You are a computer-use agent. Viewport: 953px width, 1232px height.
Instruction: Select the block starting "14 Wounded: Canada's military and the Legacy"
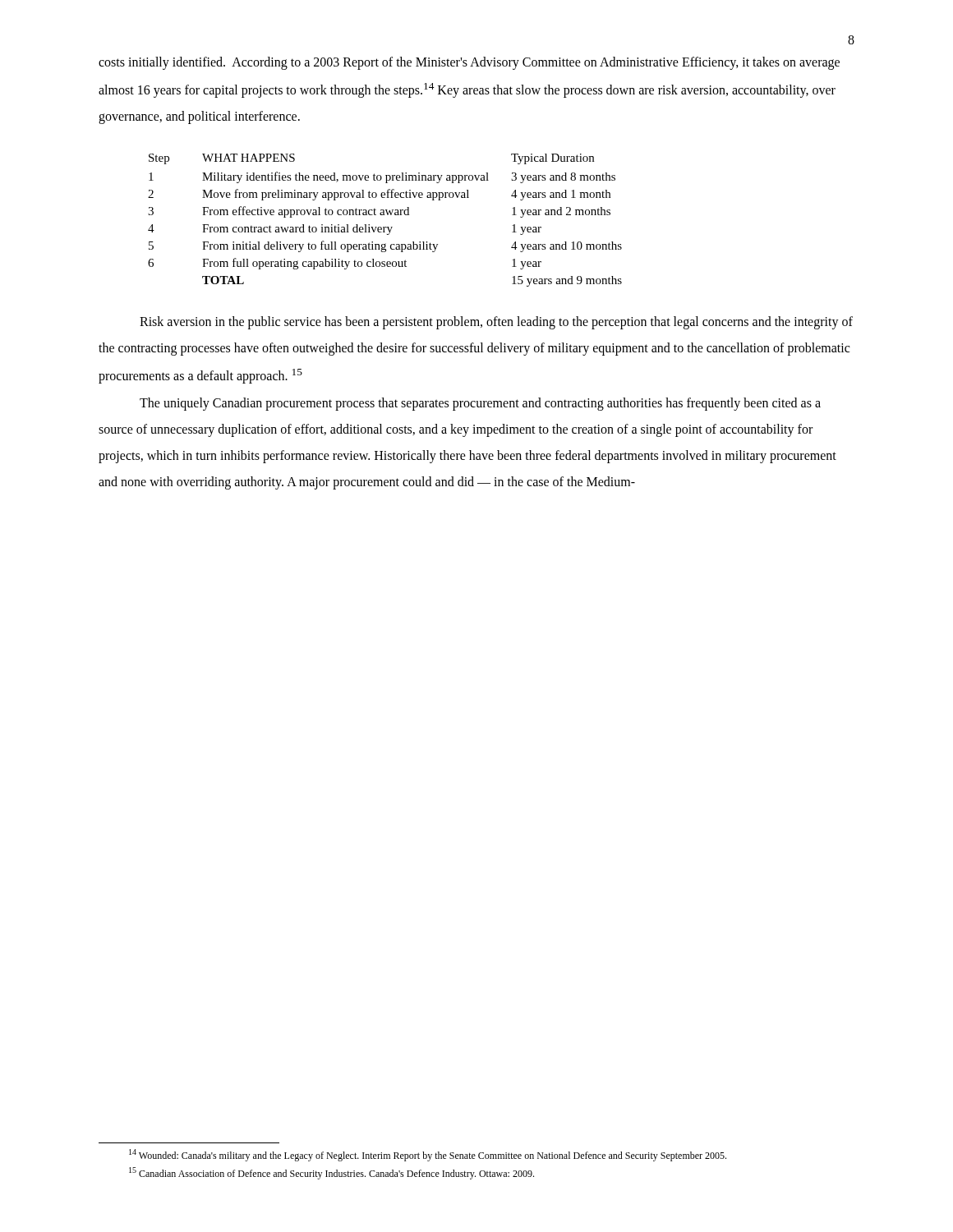[x=428, y=1155]
